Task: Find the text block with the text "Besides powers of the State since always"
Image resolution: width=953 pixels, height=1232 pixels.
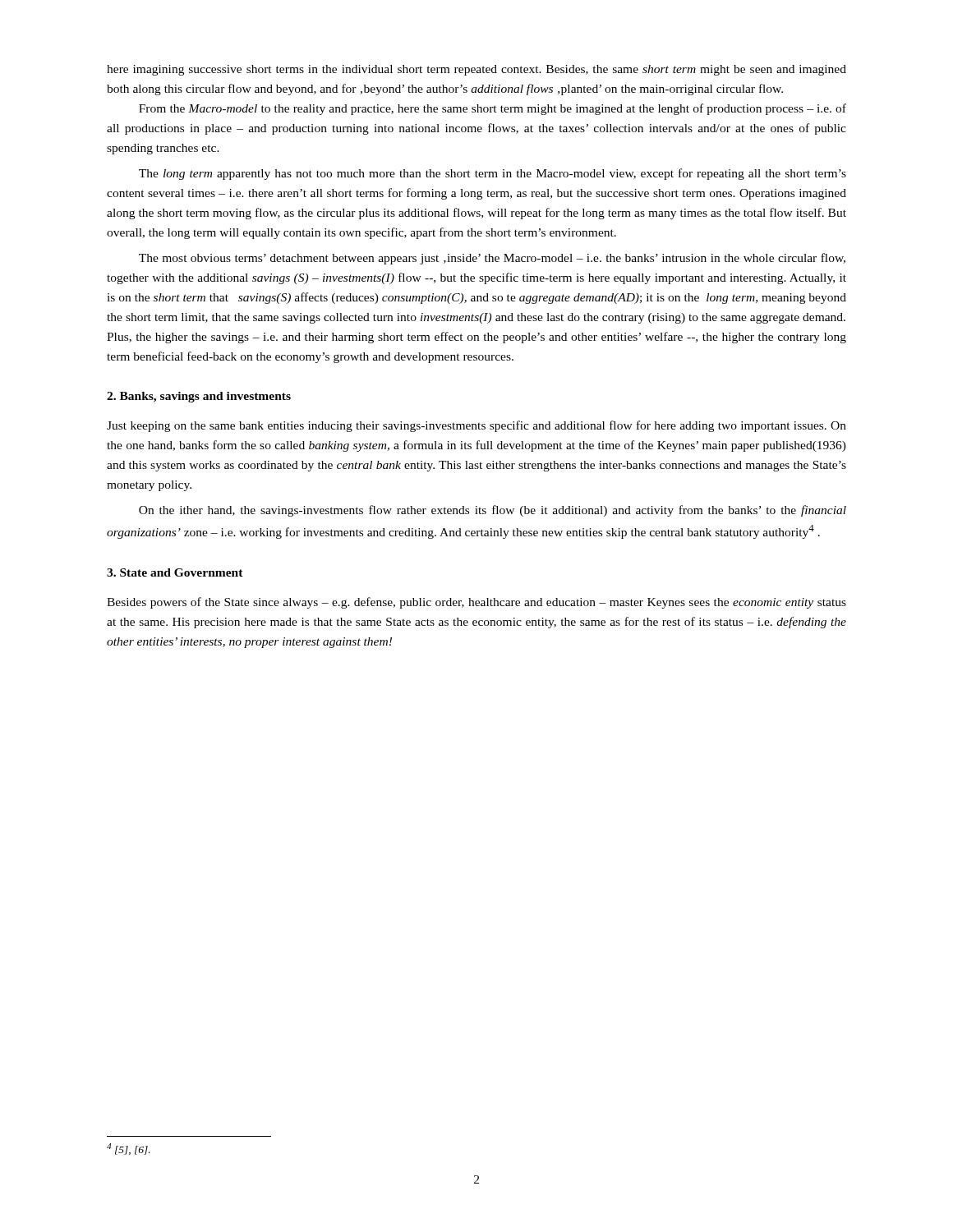Action: pyautogui.click(x=476, y=621)
